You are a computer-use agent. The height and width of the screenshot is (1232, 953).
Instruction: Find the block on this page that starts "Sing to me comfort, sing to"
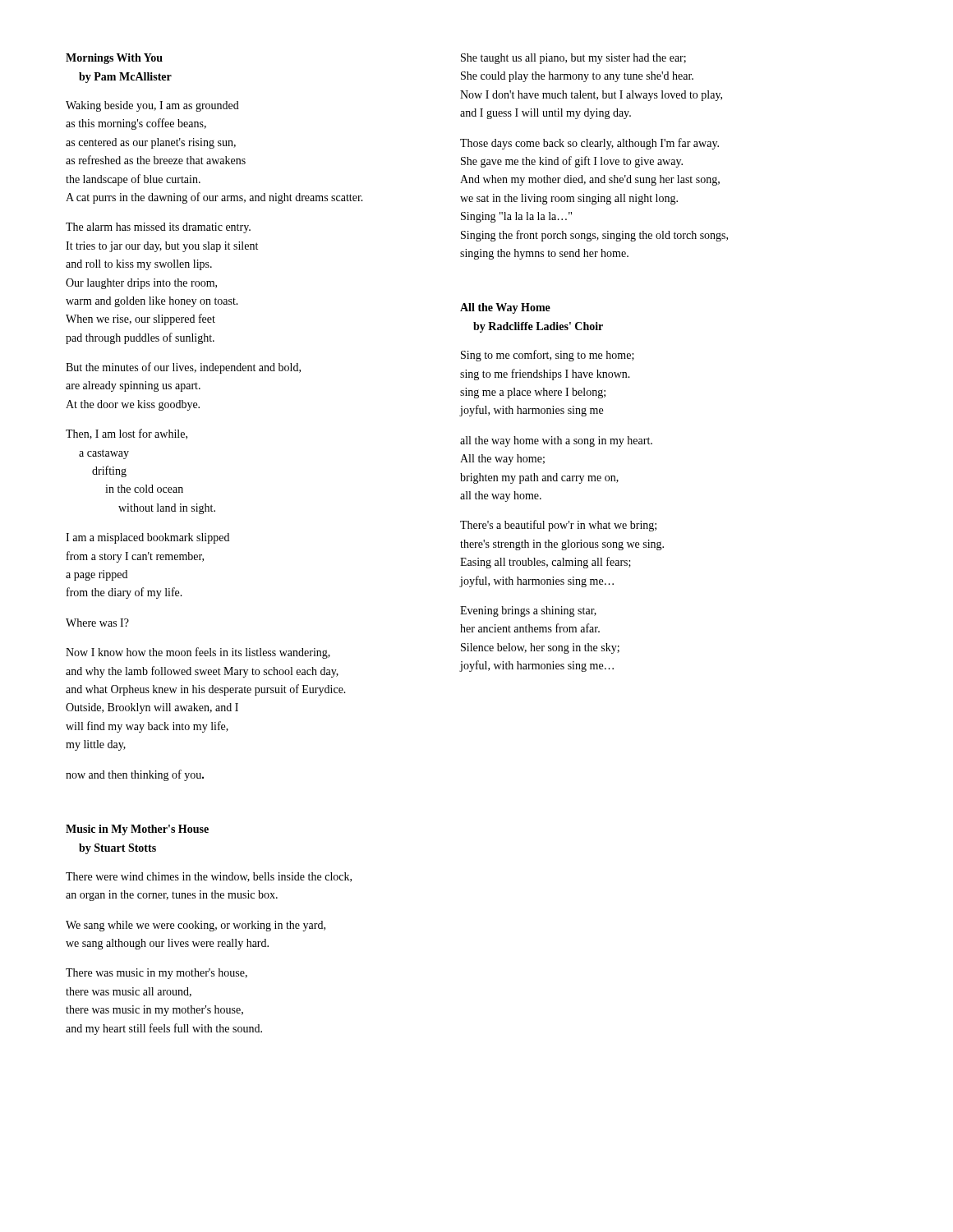pyautogui.click(x=547, y=383)
